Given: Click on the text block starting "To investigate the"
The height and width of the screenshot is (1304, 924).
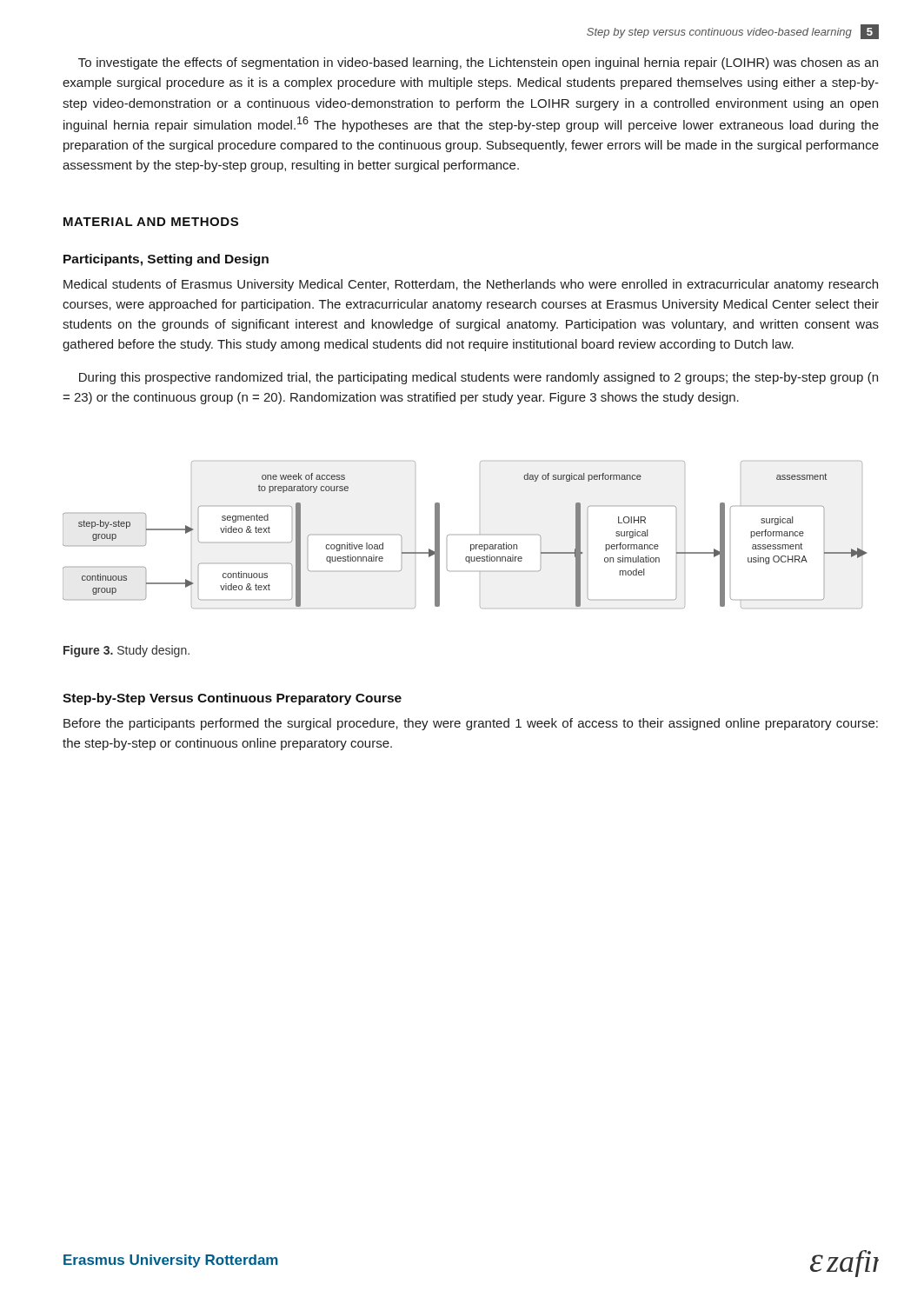Looking at the screenshot, I should coord(471,114).
